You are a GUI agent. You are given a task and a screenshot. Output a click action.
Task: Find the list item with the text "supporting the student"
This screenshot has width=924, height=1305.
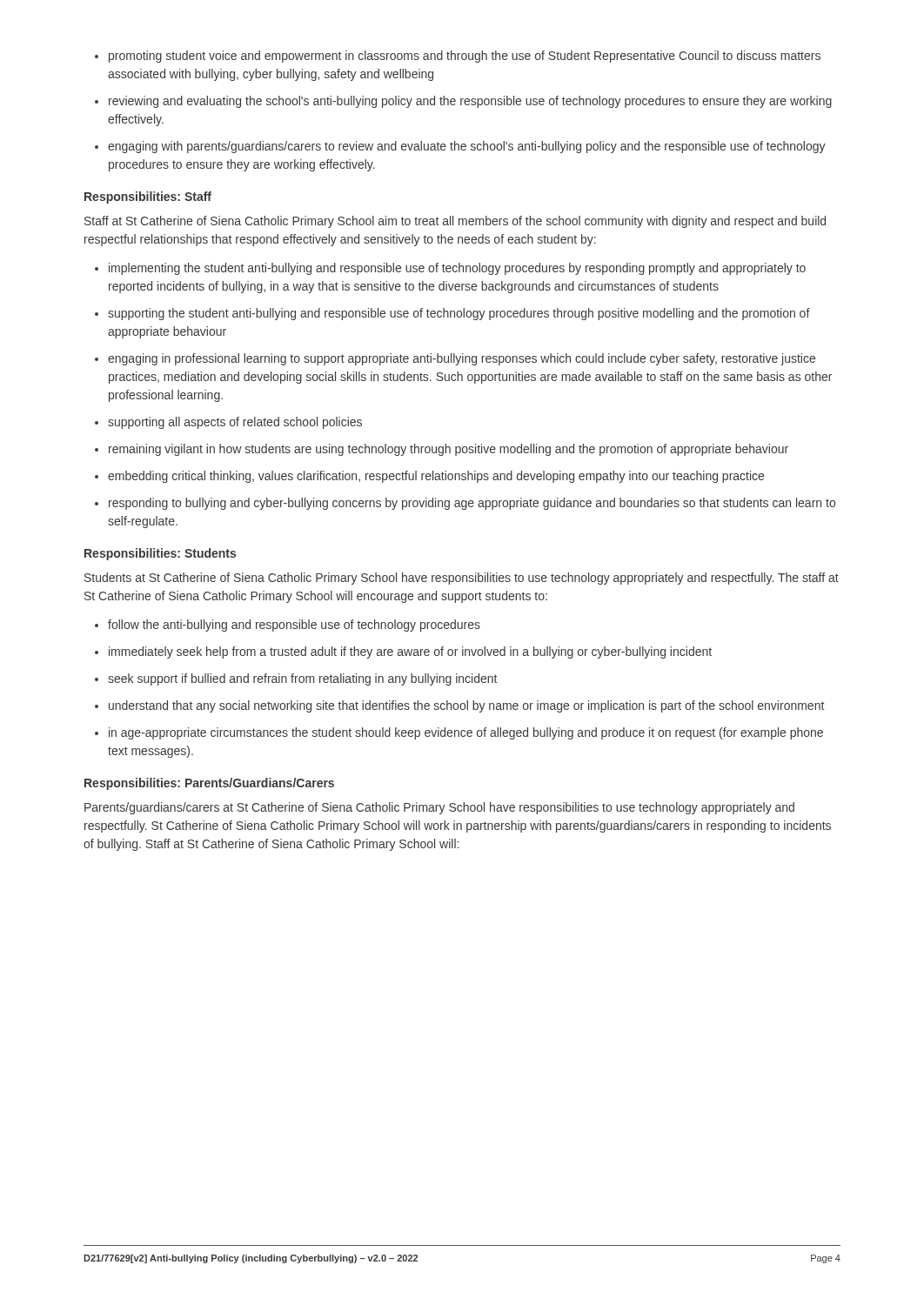pyautogui.click(x=459, y=322)
